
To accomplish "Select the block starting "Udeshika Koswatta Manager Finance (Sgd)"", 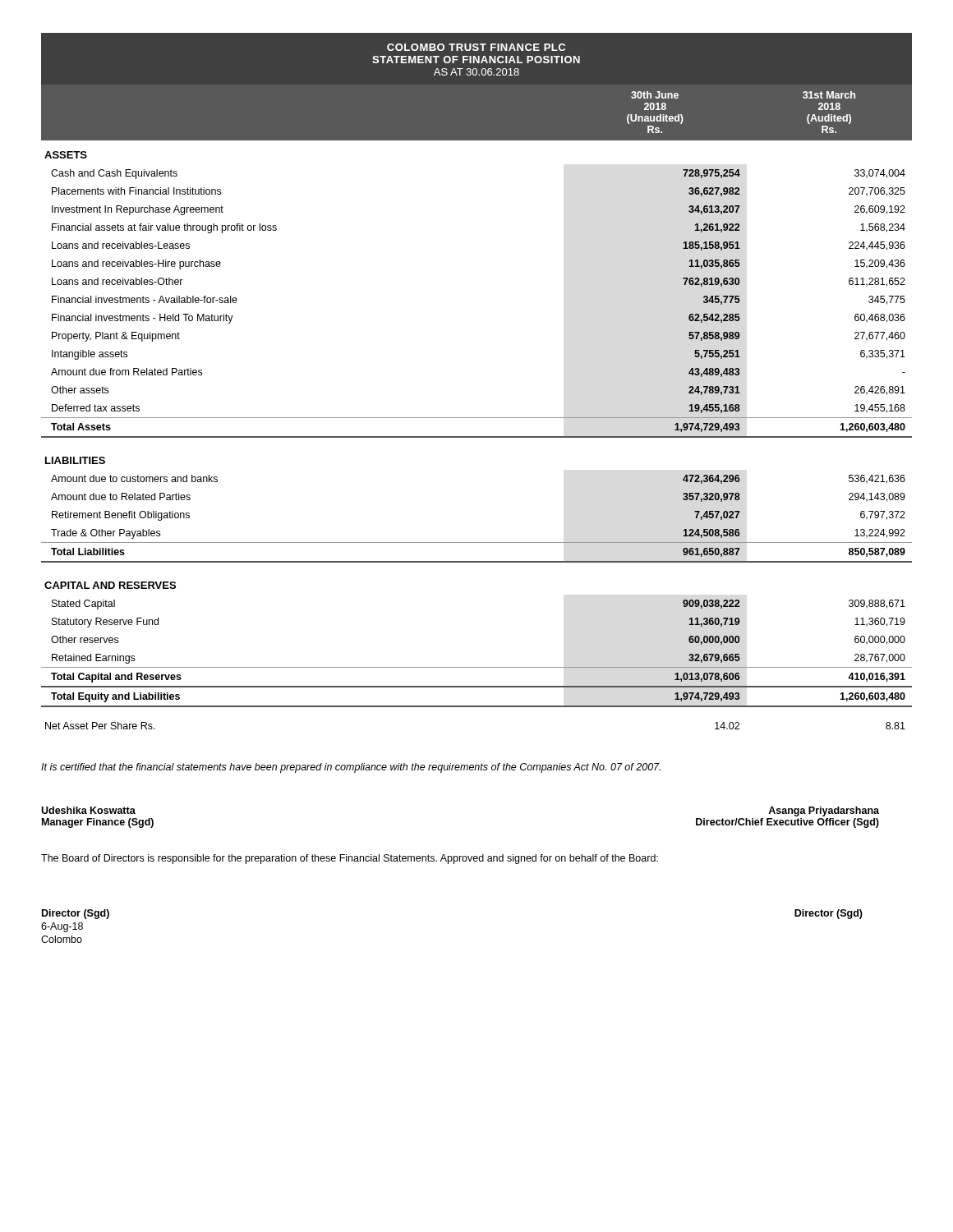I will pyautogui.click(x=98, y=816).
